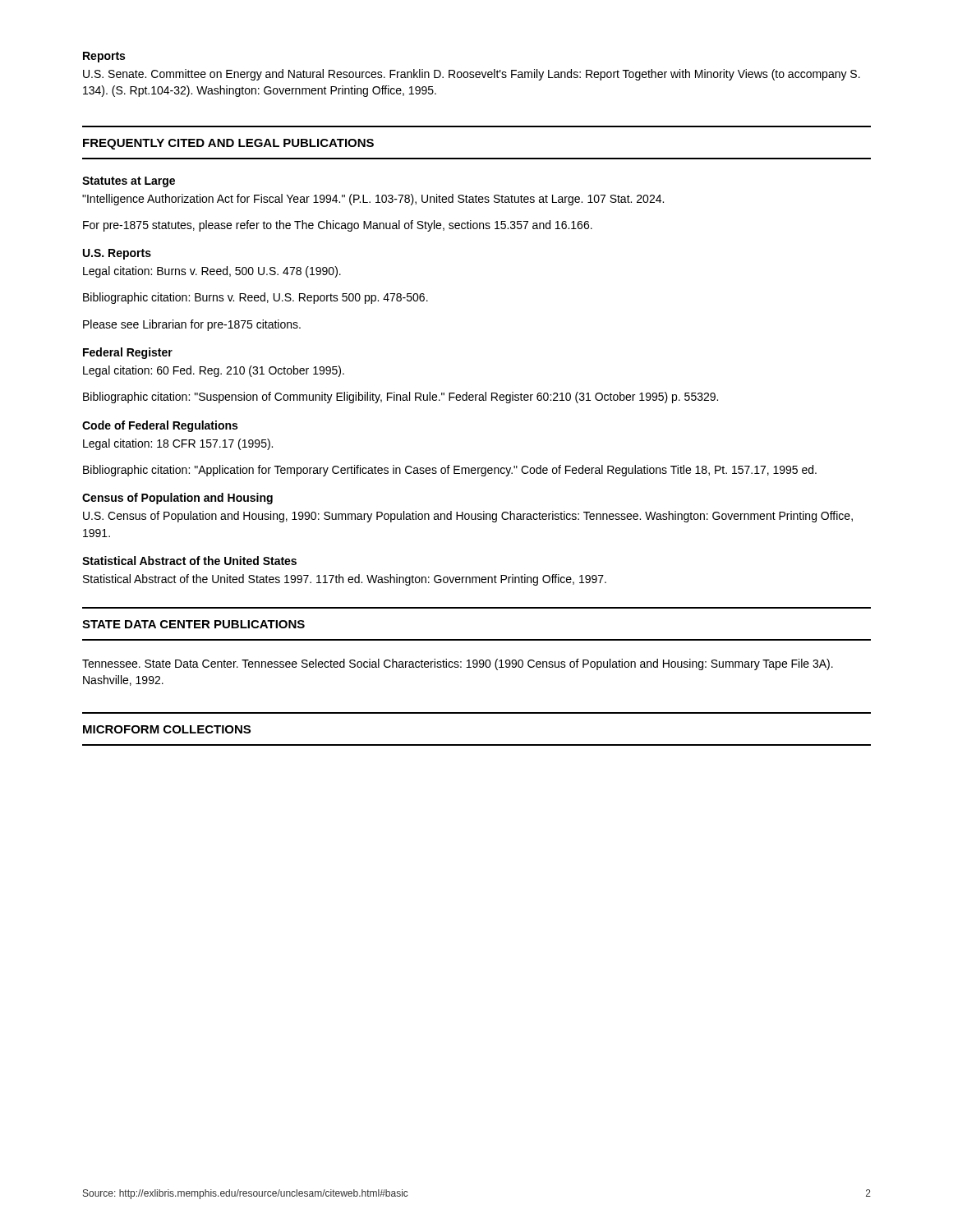Locate the block of text that opens with "U.S. Census of Population and Housing,"
This screenshot has width=953, height=1232.
click(x=468, y=524)
